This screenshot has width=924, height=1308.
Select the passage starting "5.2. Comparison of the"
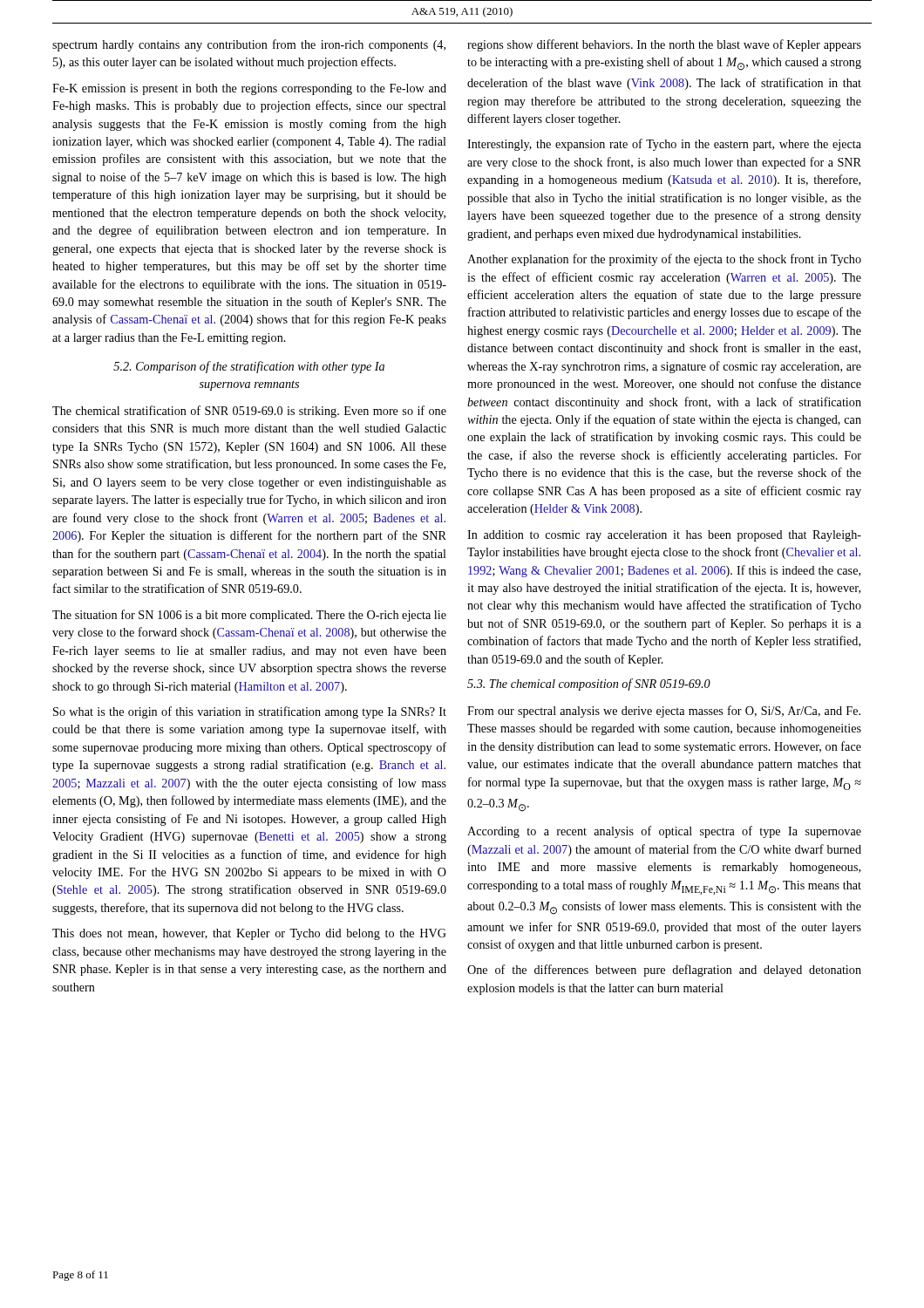coord(249,375)
